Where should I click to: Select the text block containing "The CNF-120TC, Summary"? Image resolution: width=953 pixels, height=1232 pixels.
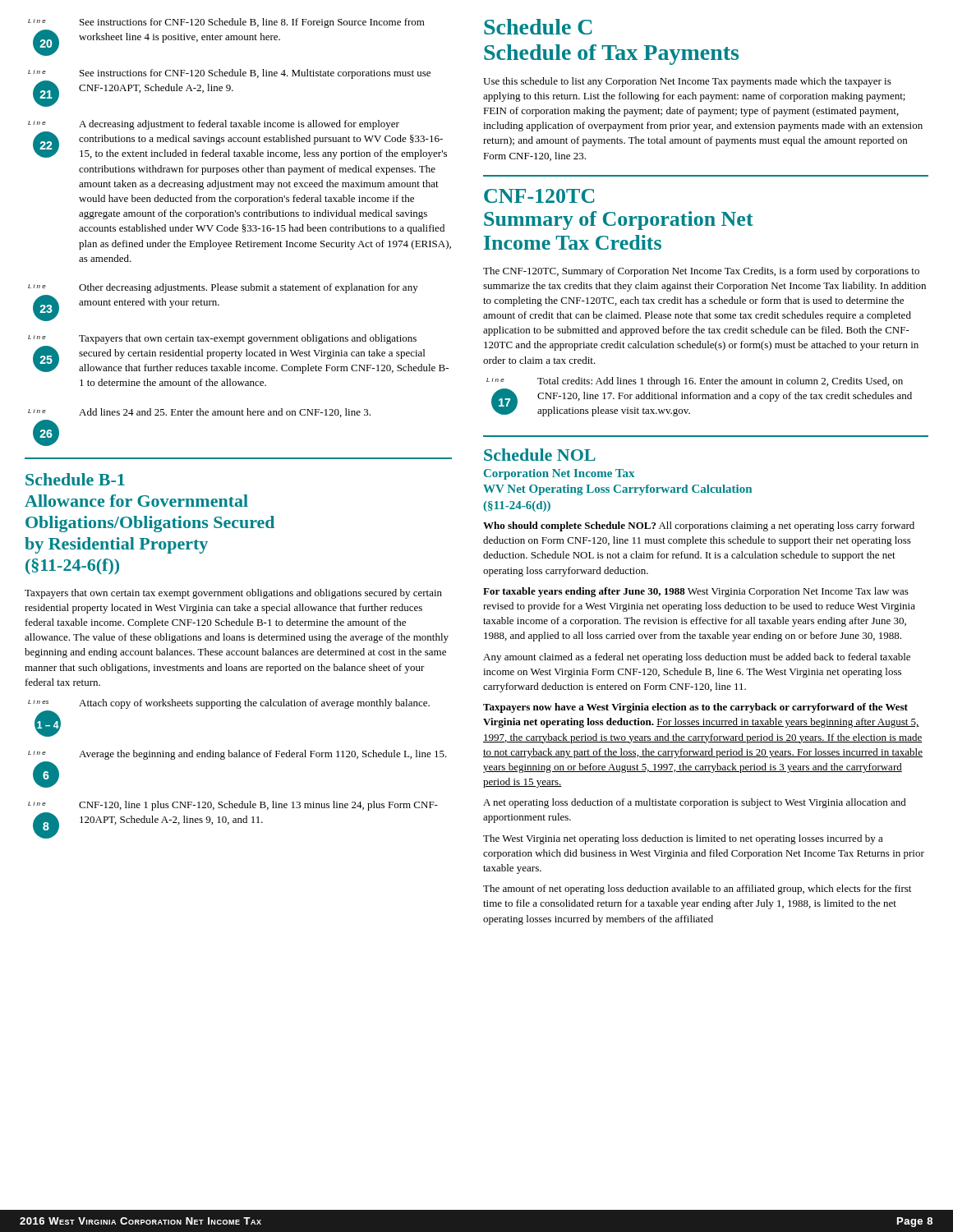(706, 316)
